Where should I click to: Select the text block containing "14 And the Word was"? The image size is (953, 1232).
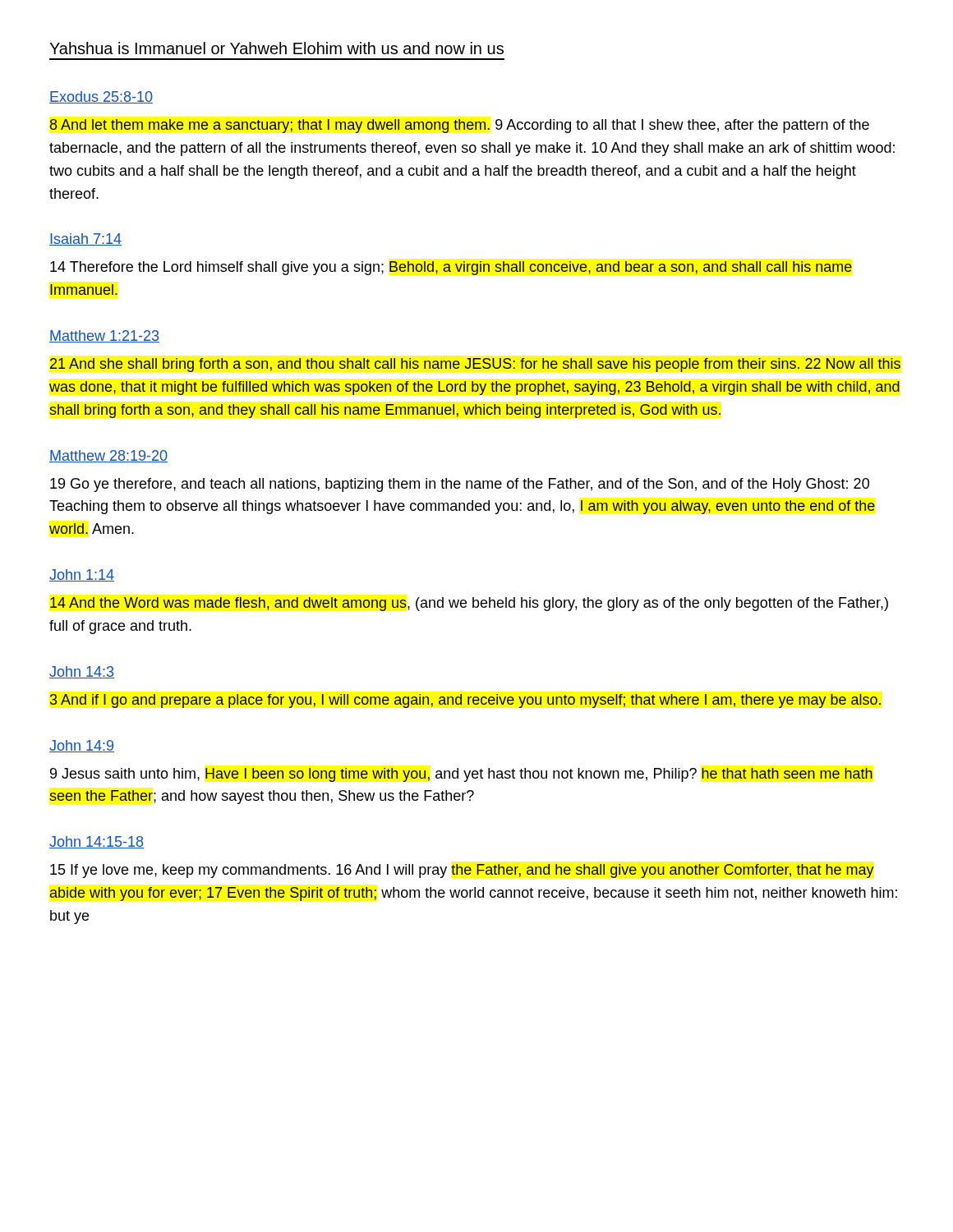pos(469,614)
